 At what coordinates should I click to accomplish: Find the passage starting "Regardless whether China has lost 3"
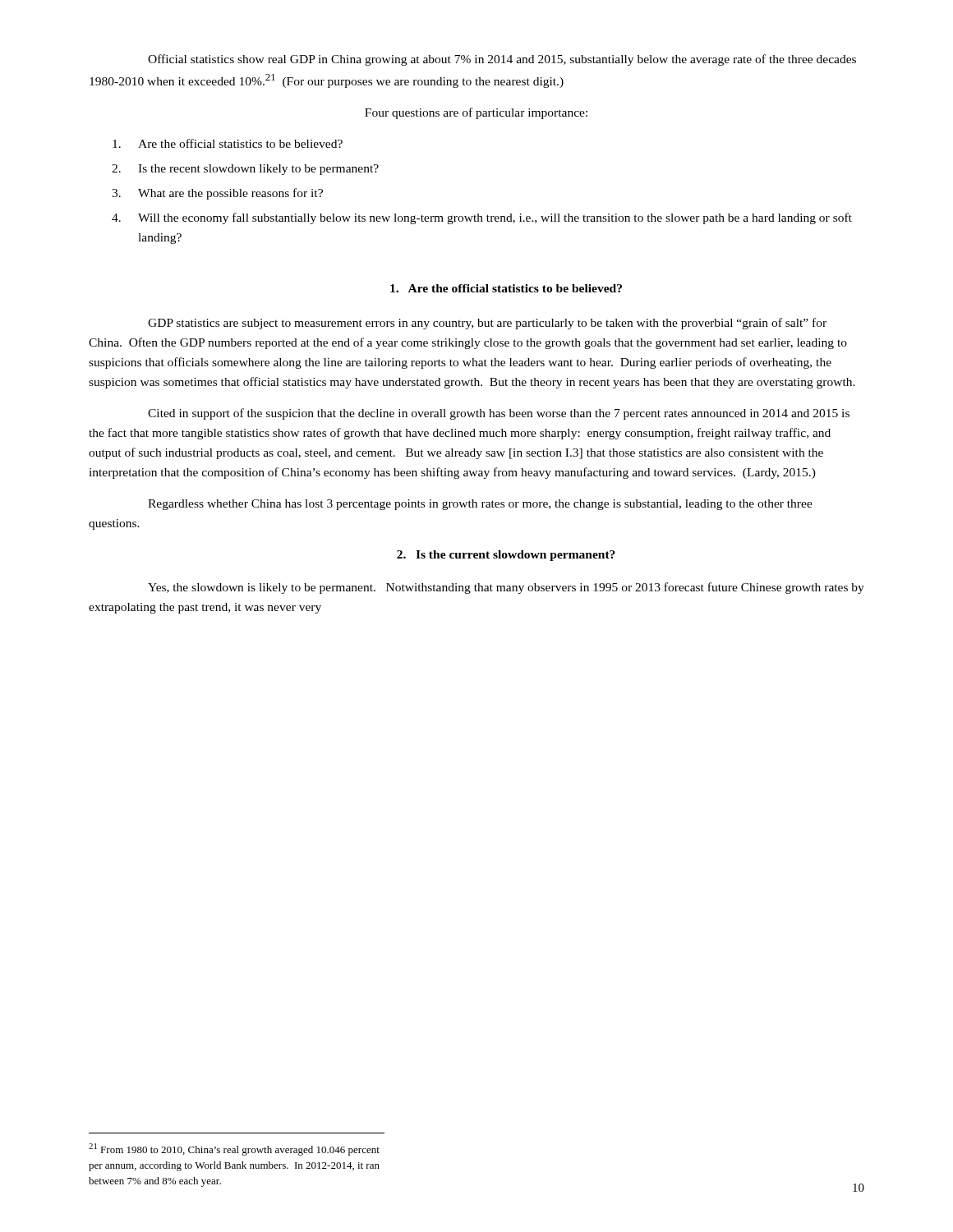[451, 513]
